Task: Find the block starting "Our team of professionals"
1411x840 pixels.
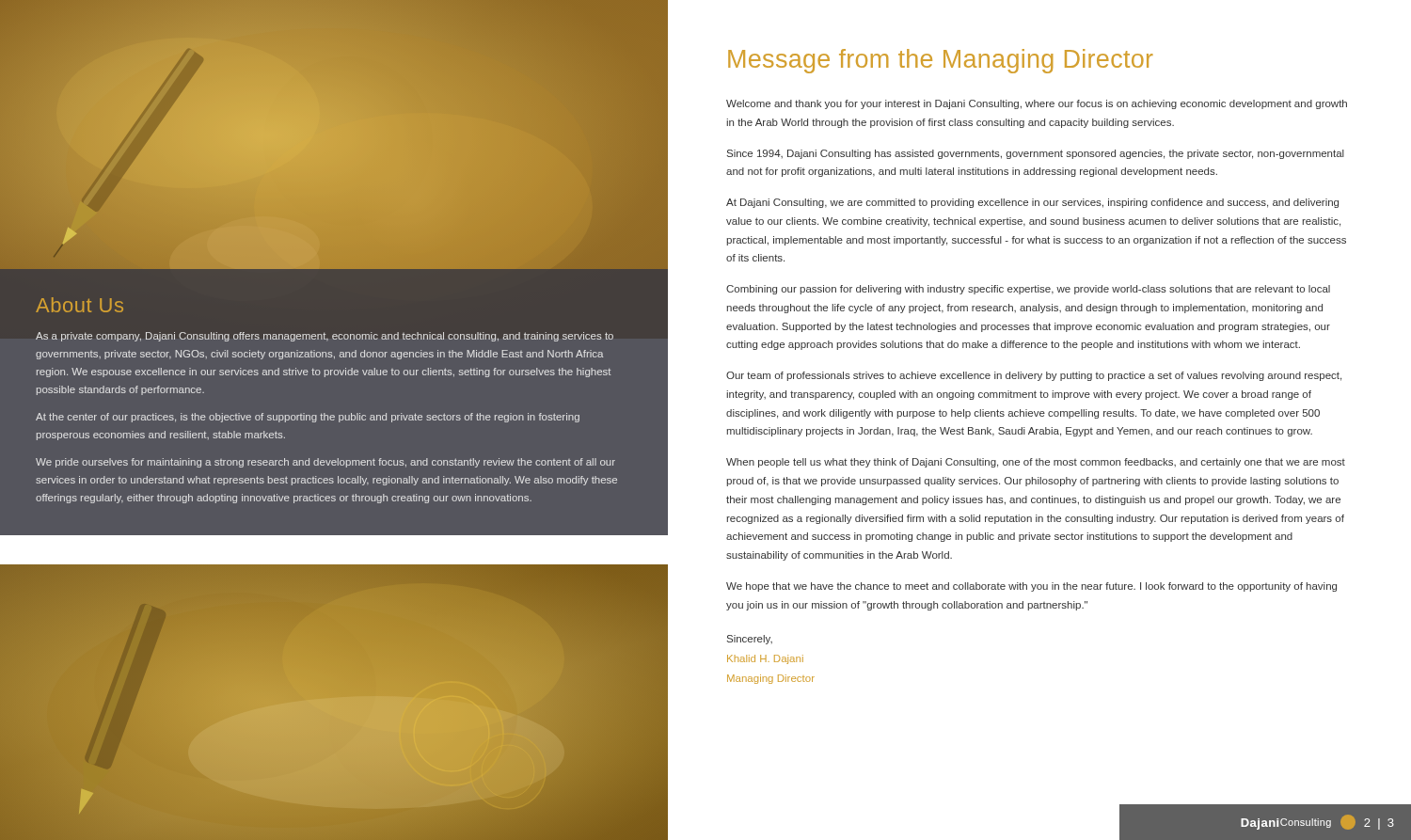Action: (1039, 404)
